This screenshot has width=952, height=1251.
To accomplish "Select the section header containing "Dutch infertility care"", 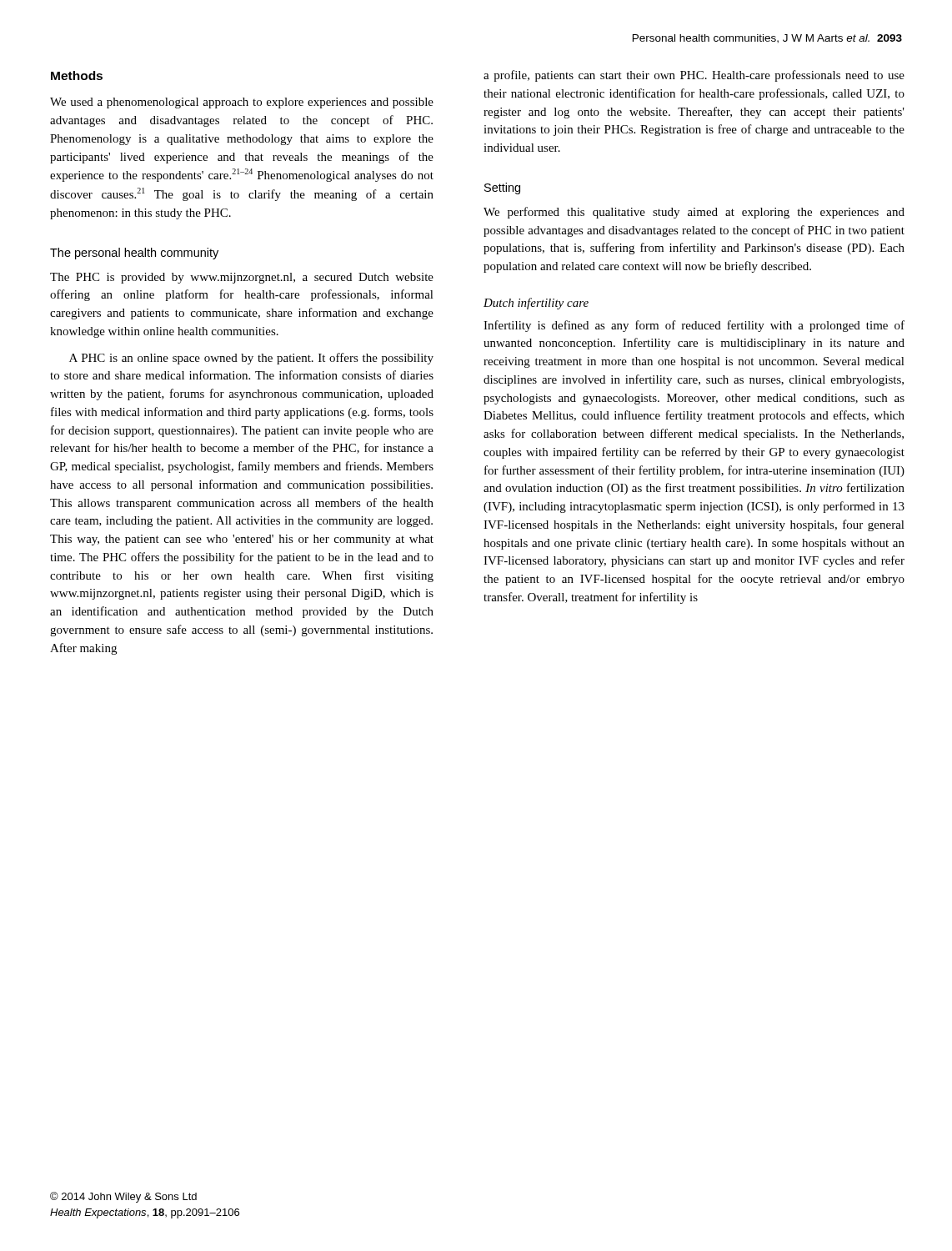I will coord(536,303).
